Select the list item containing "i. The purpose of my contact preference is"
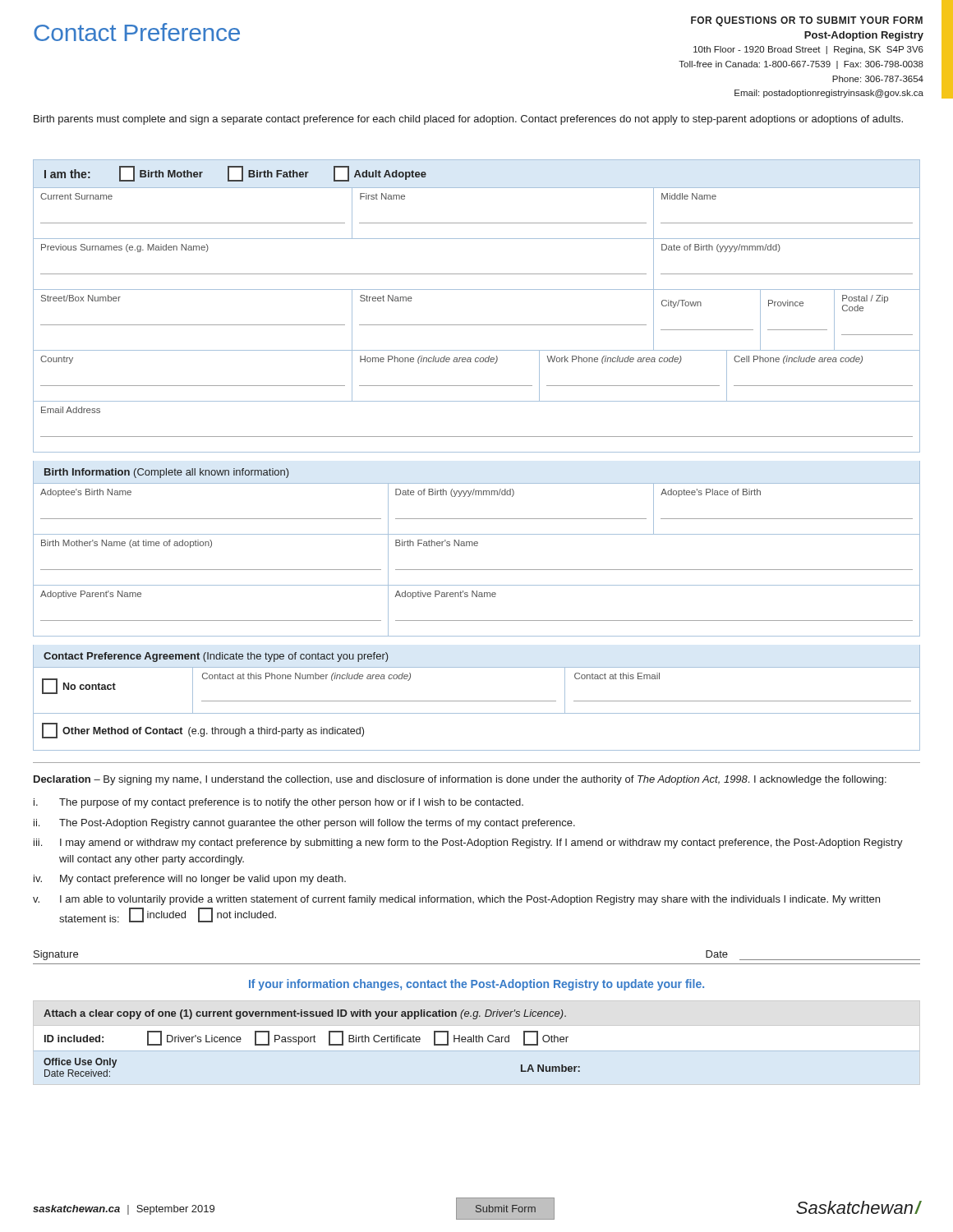Viewport: 953px width, 1232px height. (278, 802)
